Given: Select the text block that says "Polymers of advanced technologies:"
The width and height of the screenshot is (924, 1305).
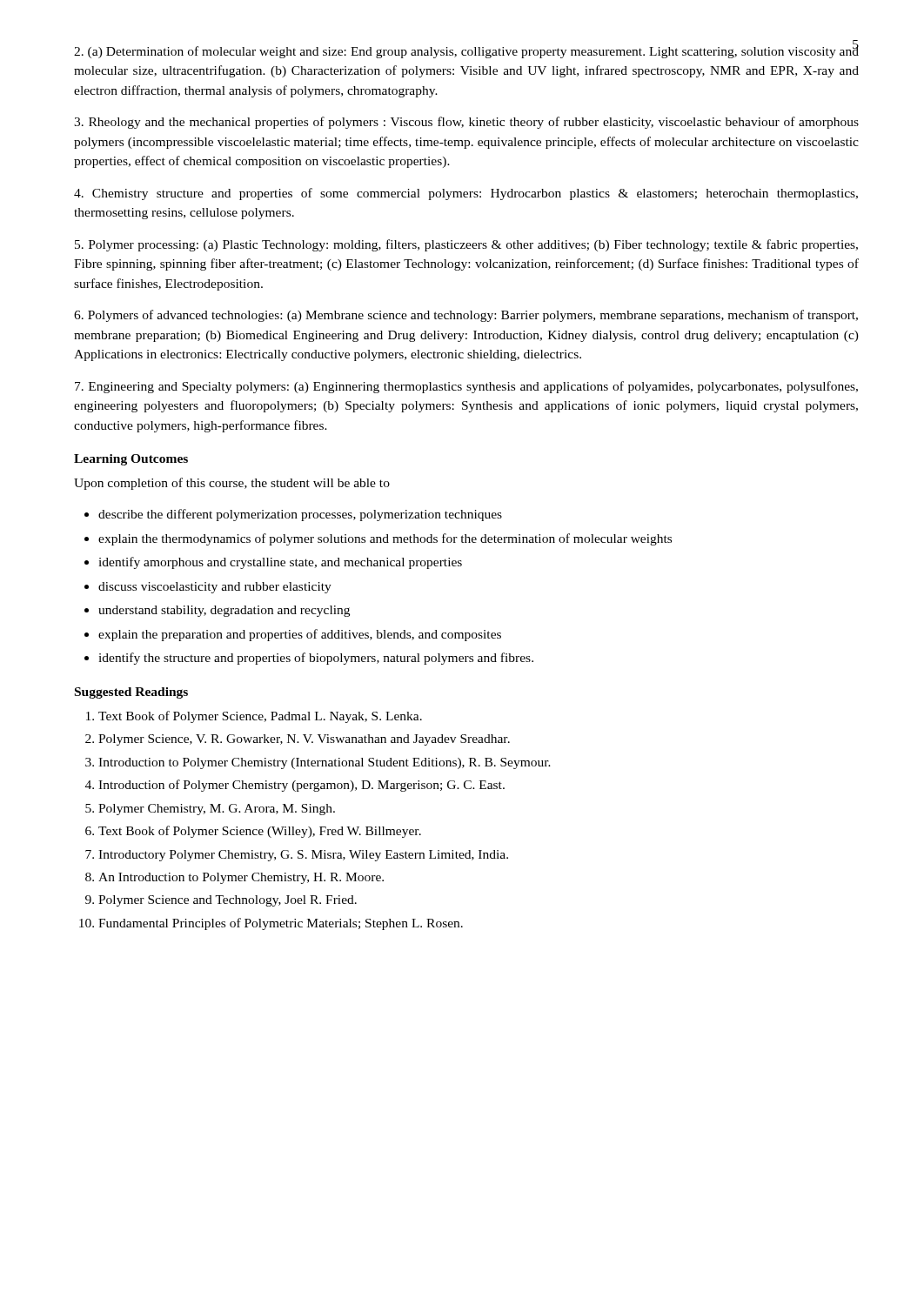Looking at the screenshot, I should point(466,335).
